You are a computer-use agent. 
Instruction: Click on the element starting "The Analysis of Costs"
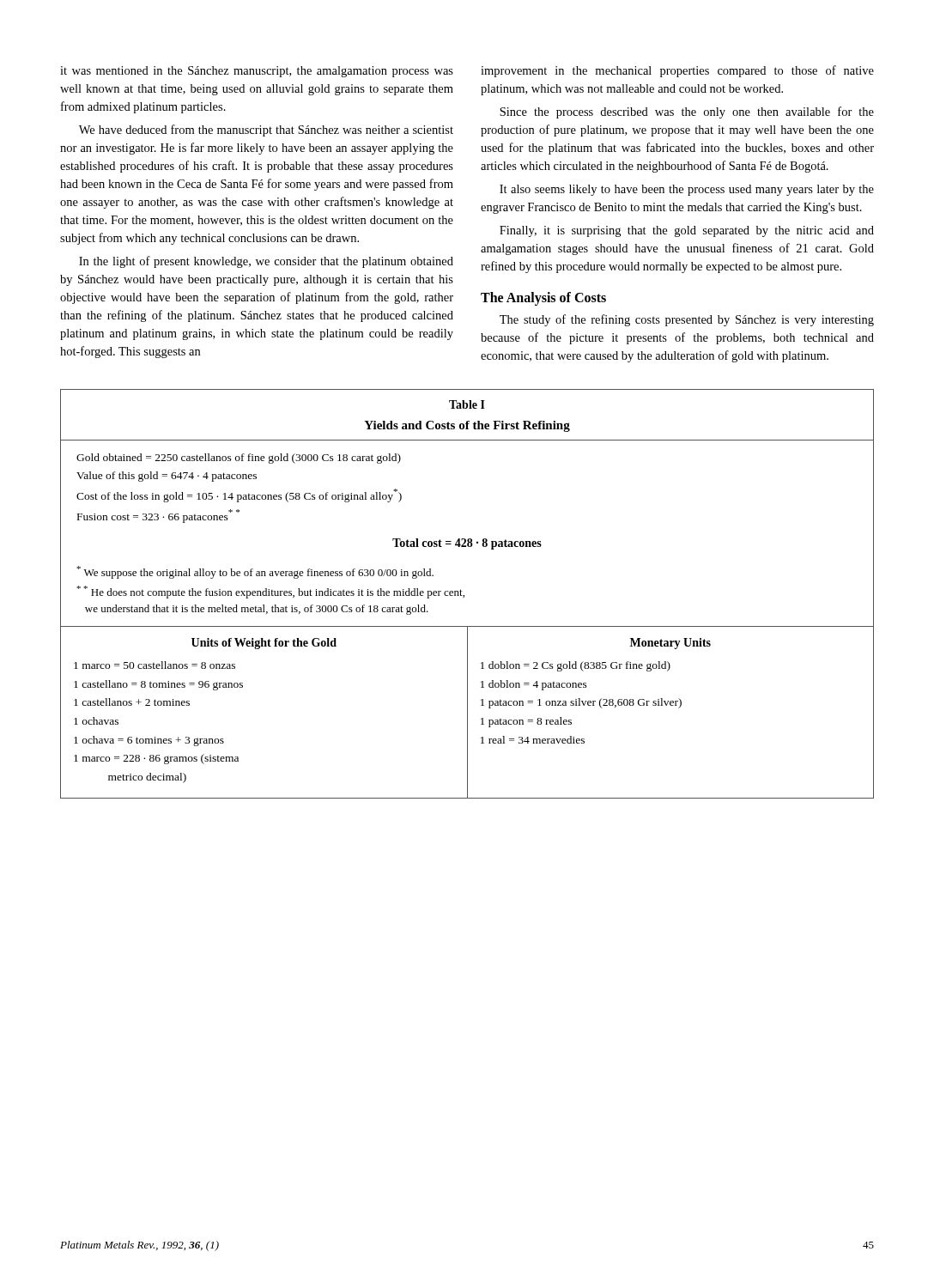coord(543,298)
